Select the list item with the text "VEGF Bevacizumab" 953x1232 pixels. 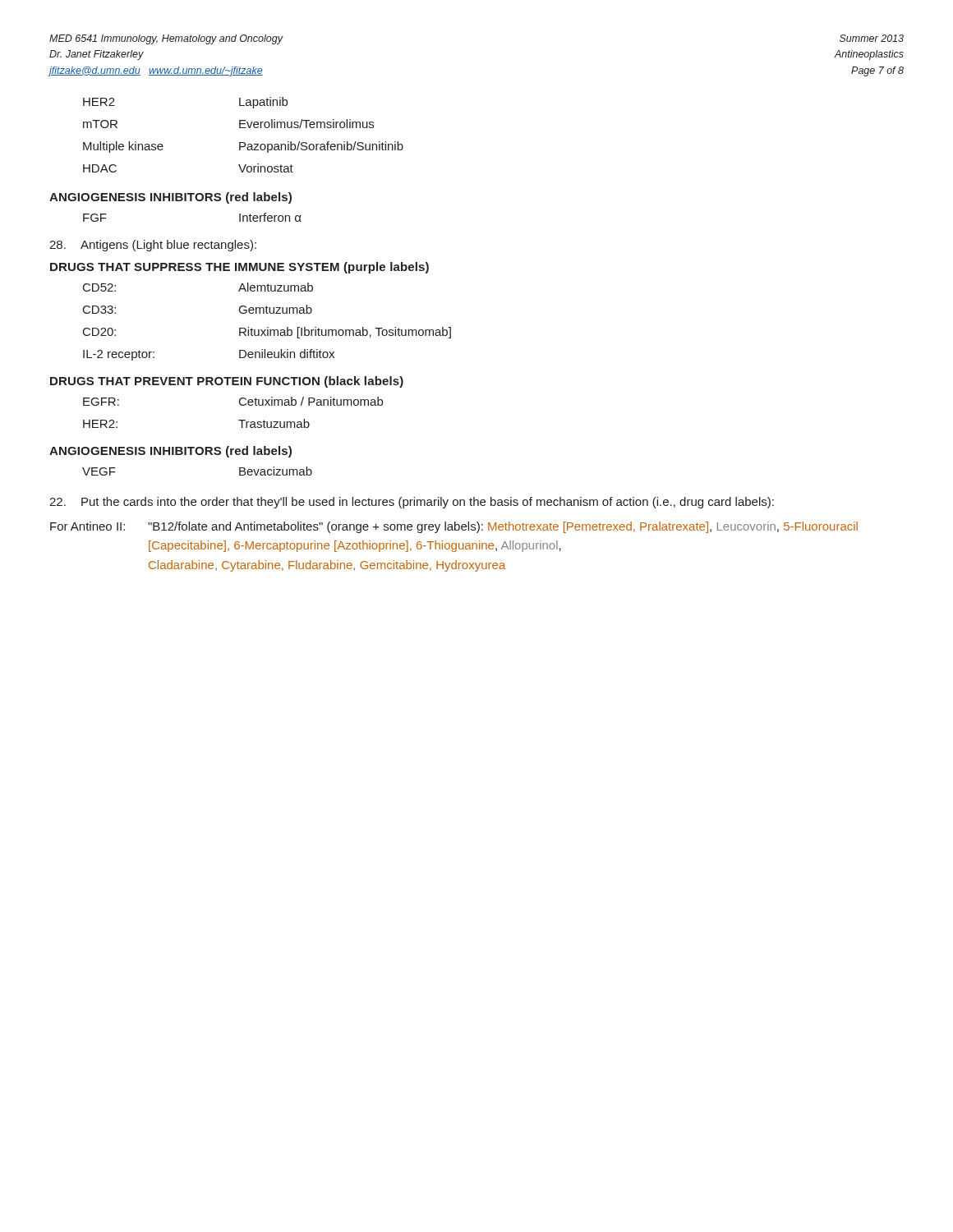(x=95, y=471)
